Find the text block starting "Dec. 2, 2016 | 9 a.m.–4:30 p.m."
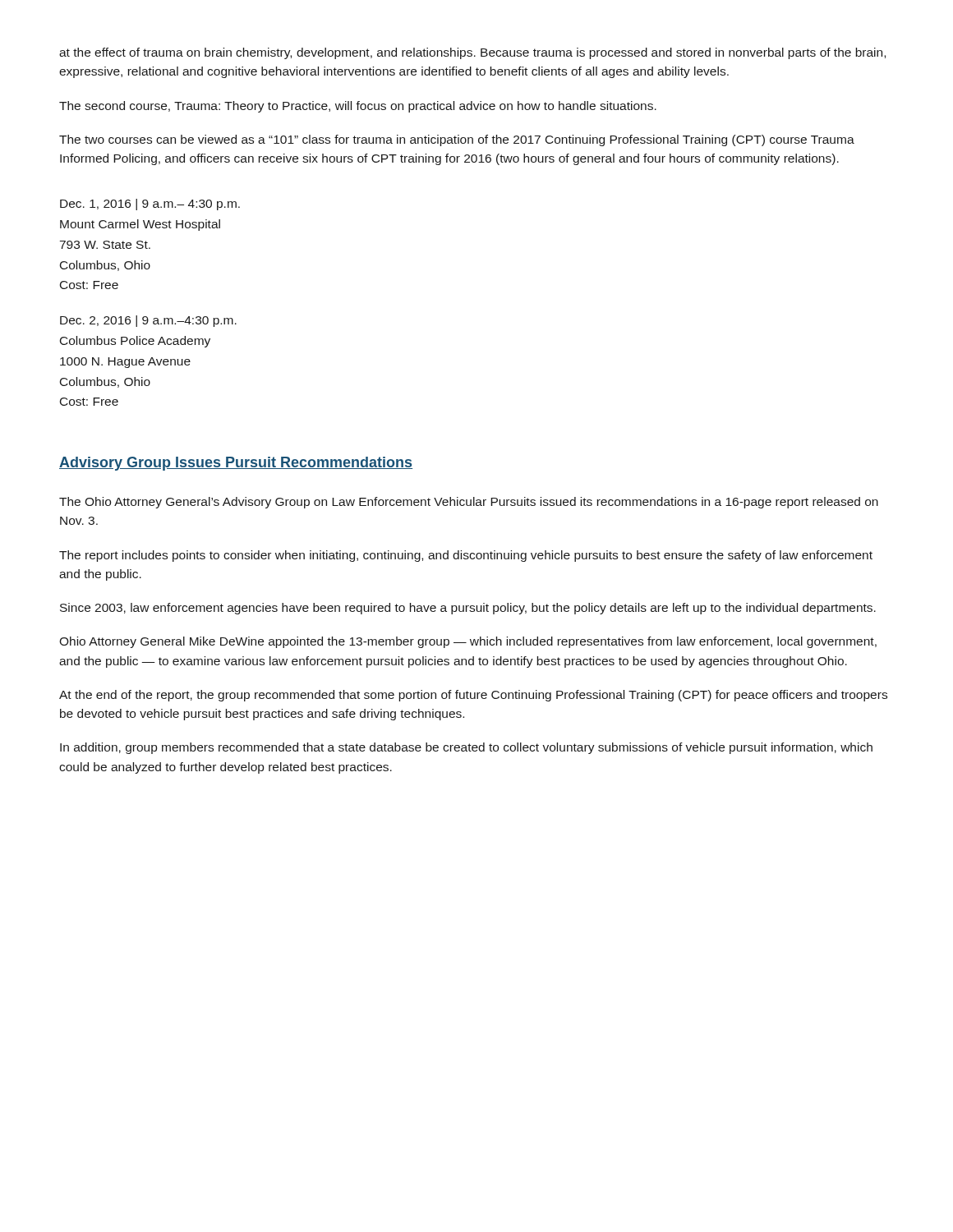 coord(148,361)
